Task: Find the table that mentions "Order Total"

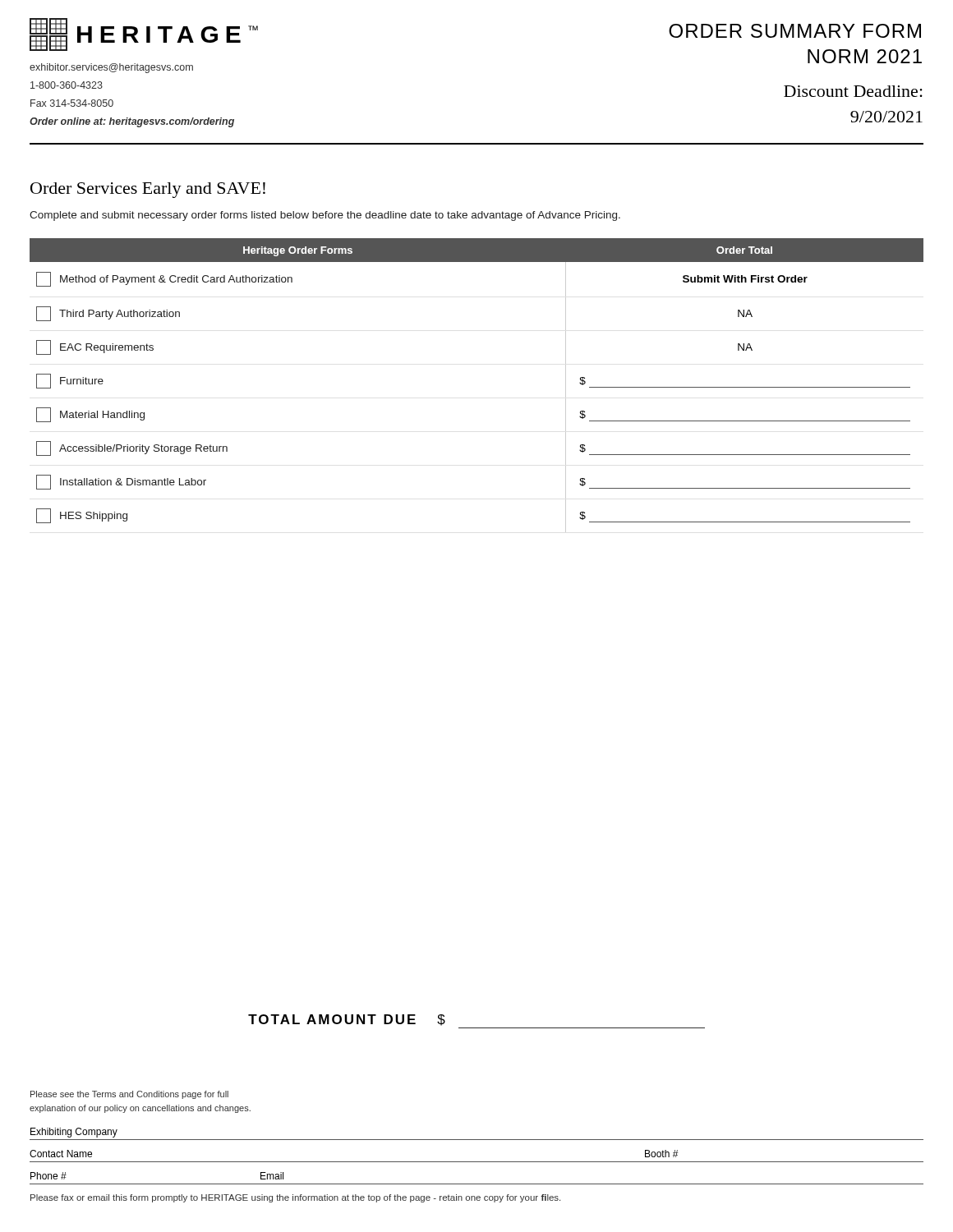Action: (x=476, y=385)
